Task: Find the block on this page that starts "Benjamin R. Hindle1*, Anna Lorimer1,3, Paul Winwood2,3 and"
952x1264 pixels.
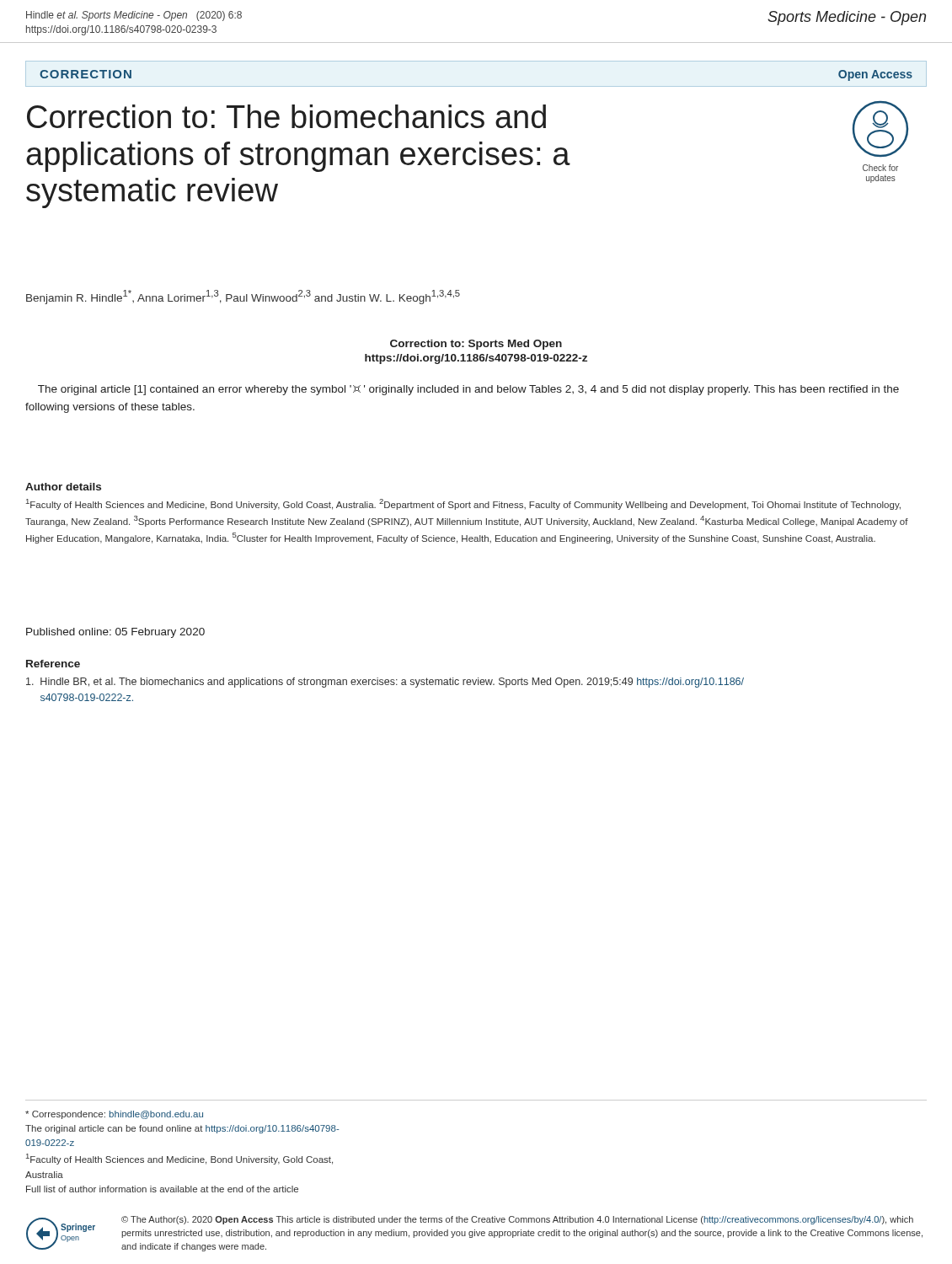Action: [x=243, y=296]
